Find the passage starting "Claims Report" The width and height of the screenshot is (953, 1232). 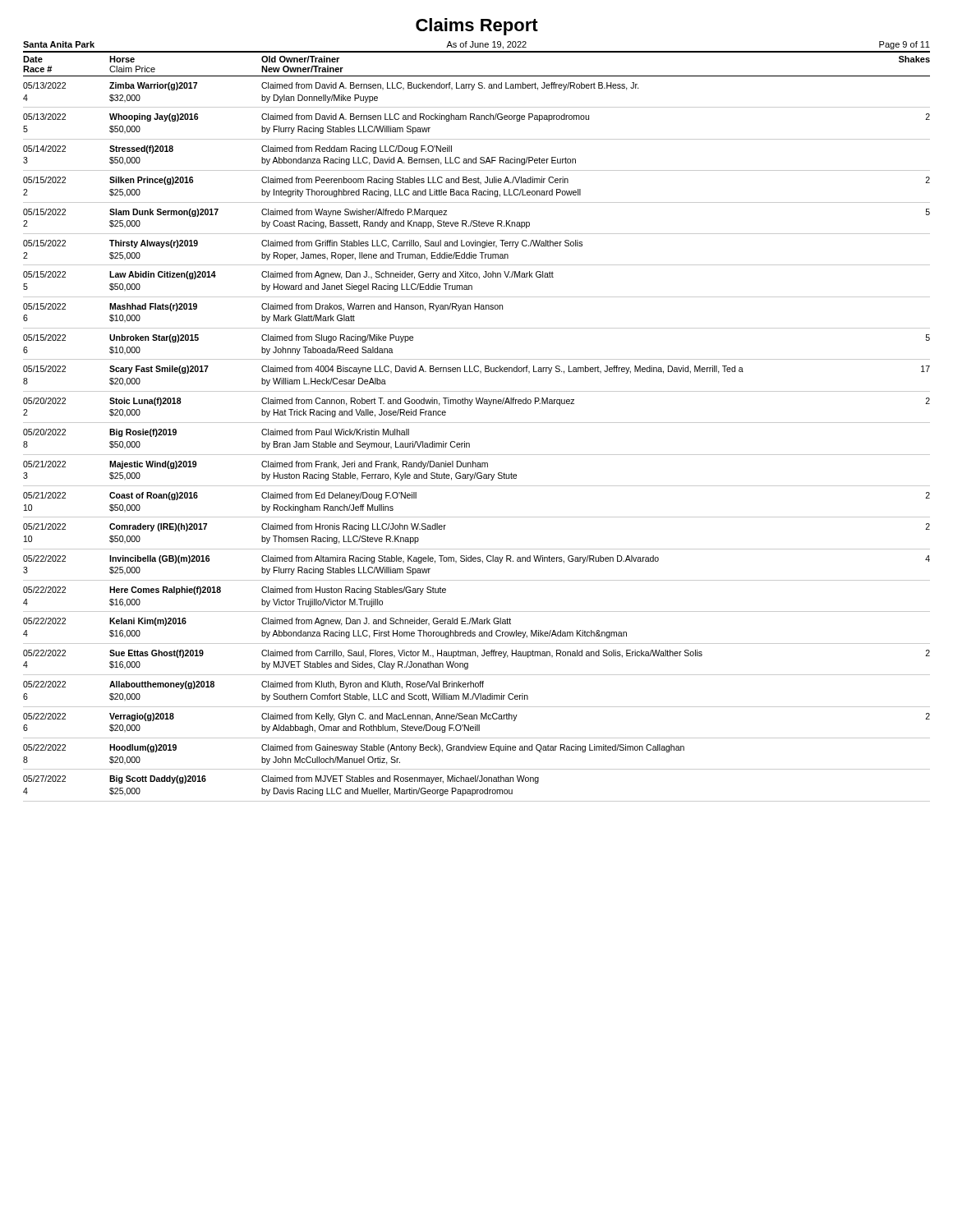(476, 25)
